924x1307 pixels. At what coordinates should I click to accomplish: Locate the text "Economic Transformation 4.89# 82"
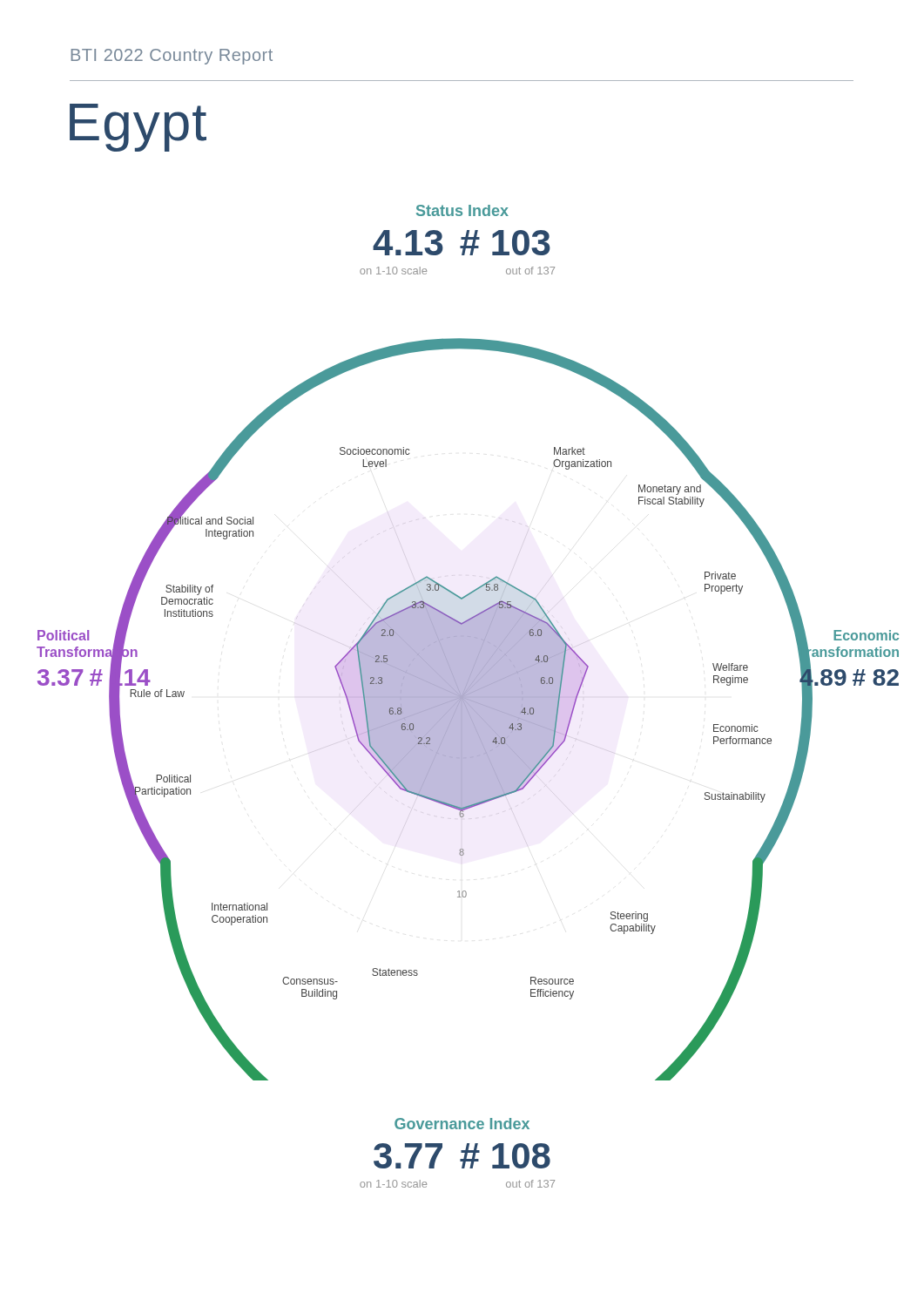click(849, 660)
